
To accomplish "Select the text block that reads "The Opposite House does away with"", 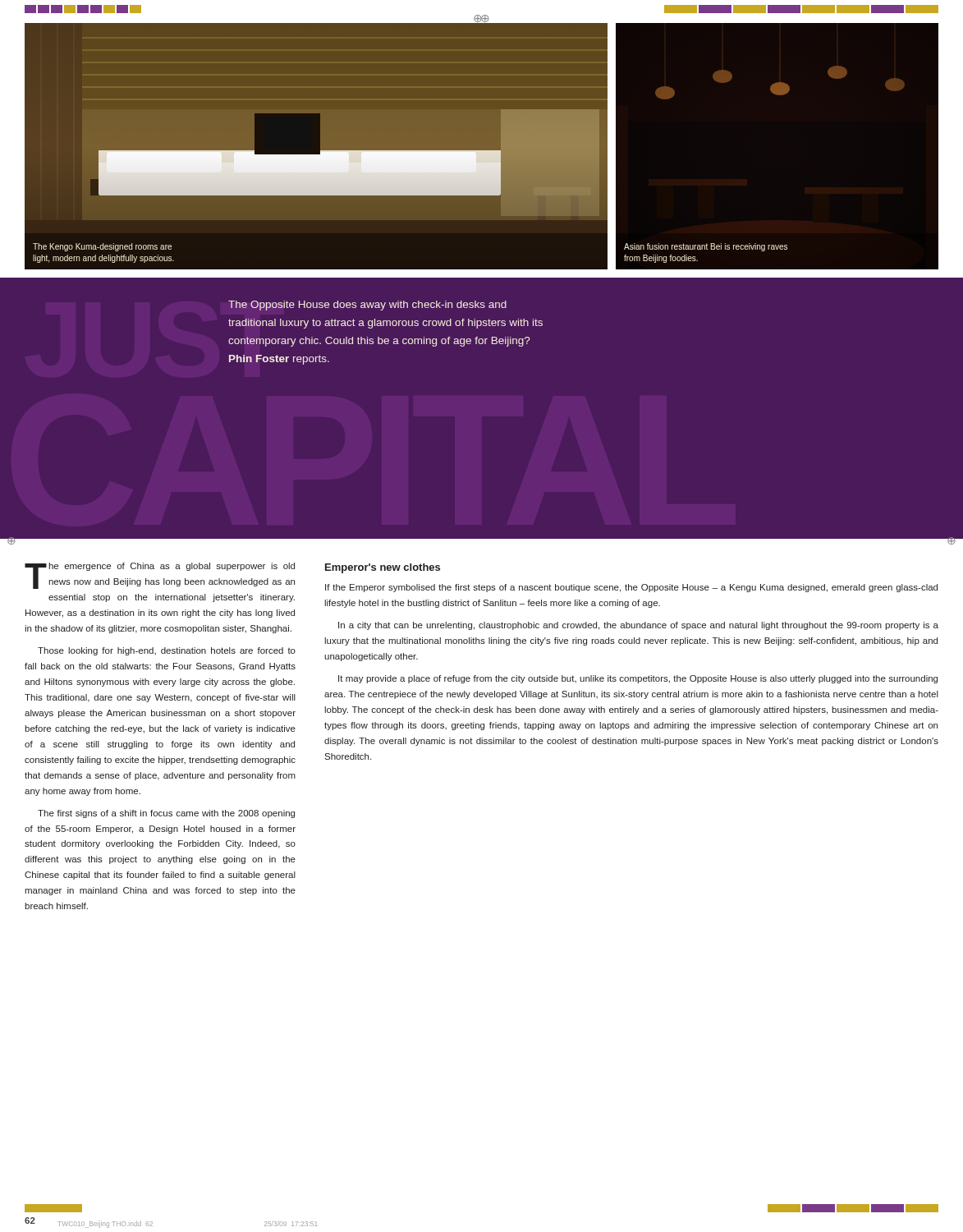I will [x=386, y=331].
